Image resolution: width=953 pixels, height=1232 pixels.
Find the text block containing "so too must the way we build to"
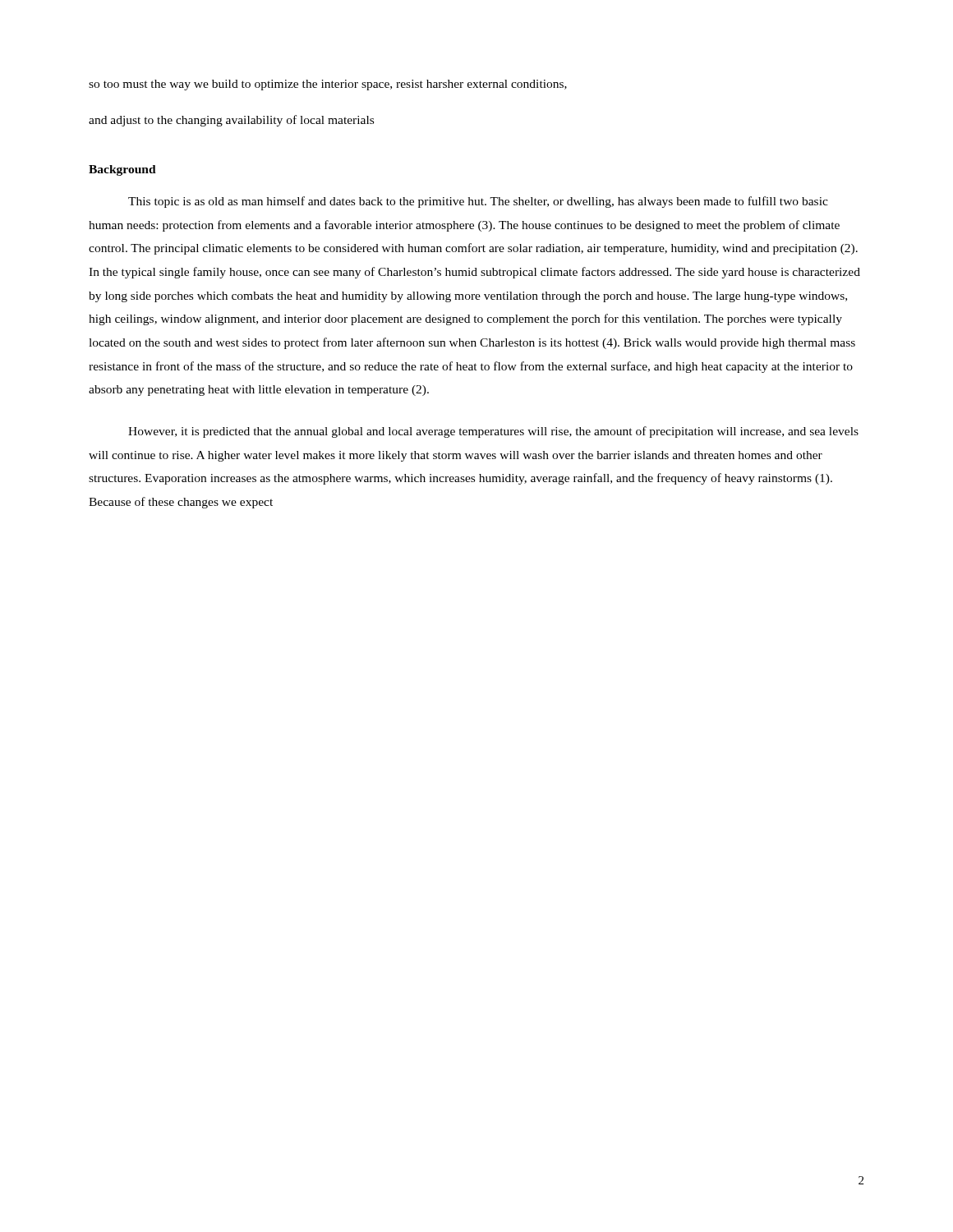pos(328,85)
